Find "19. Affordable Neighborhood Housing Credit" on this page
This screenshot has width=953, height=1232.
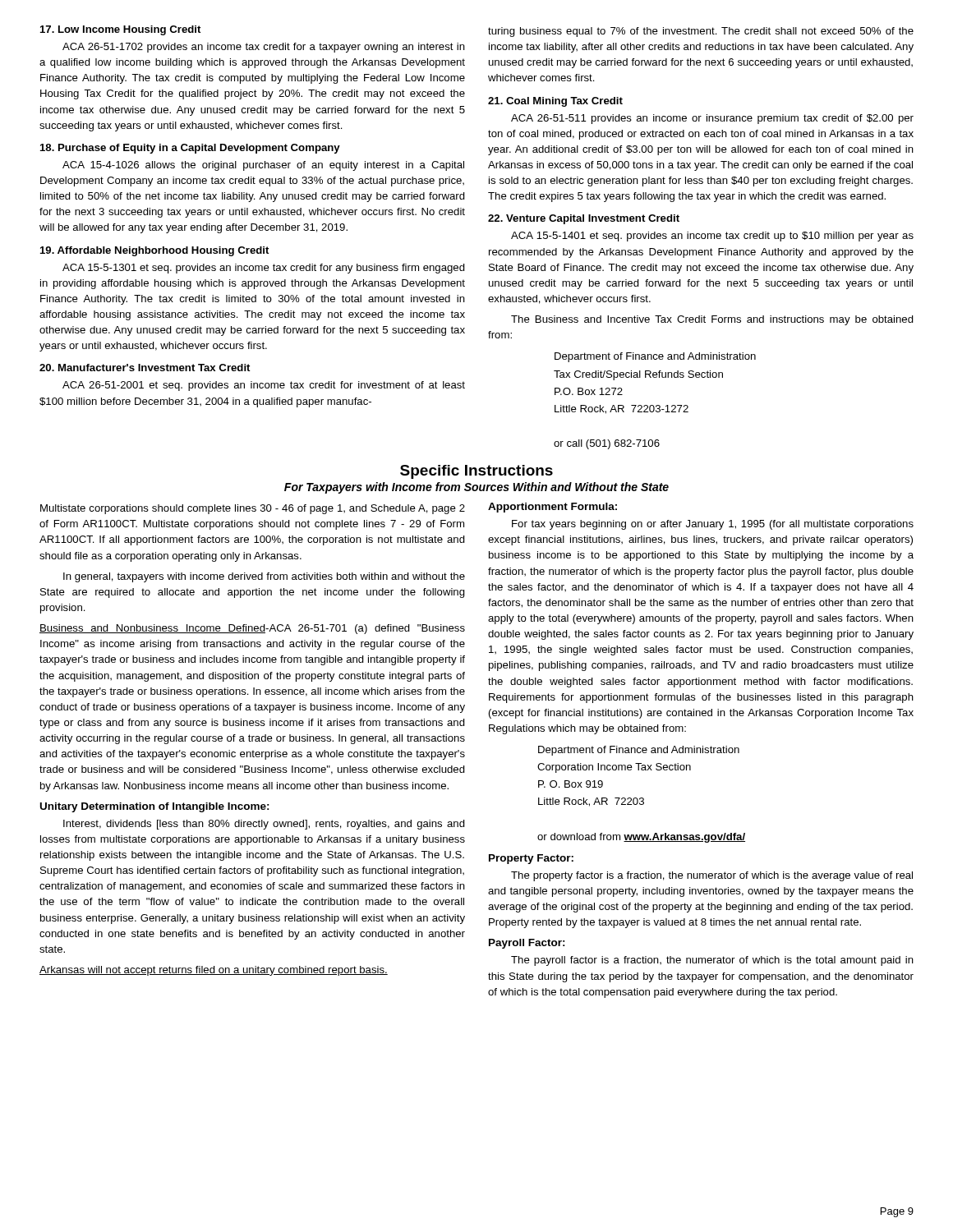pos(154,250)
